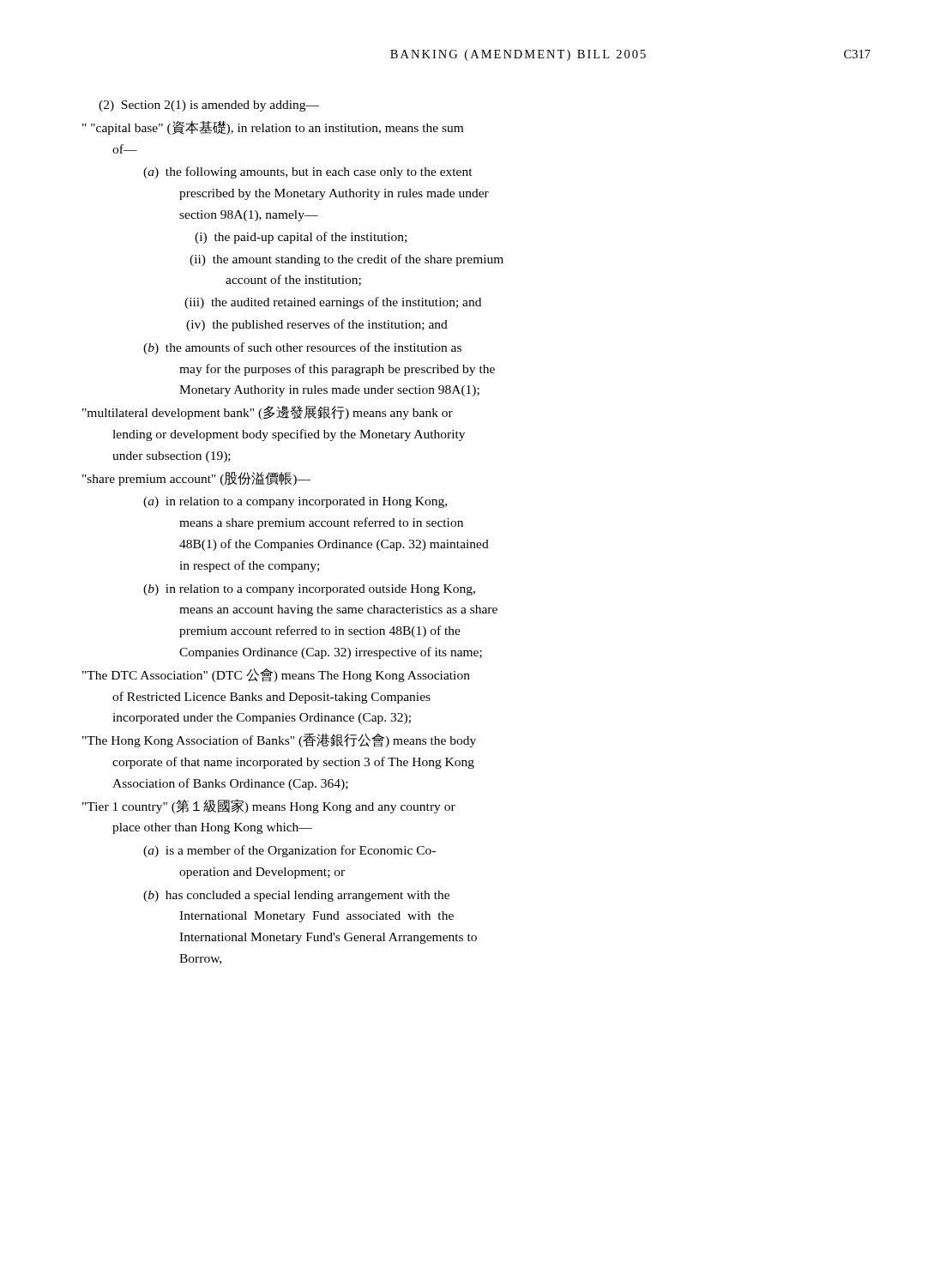Viewport: 952px width, 1287px height.
Task: Select the list item with the text "(iii) the audited retained earnings of the"
Action: pos(476,303)
